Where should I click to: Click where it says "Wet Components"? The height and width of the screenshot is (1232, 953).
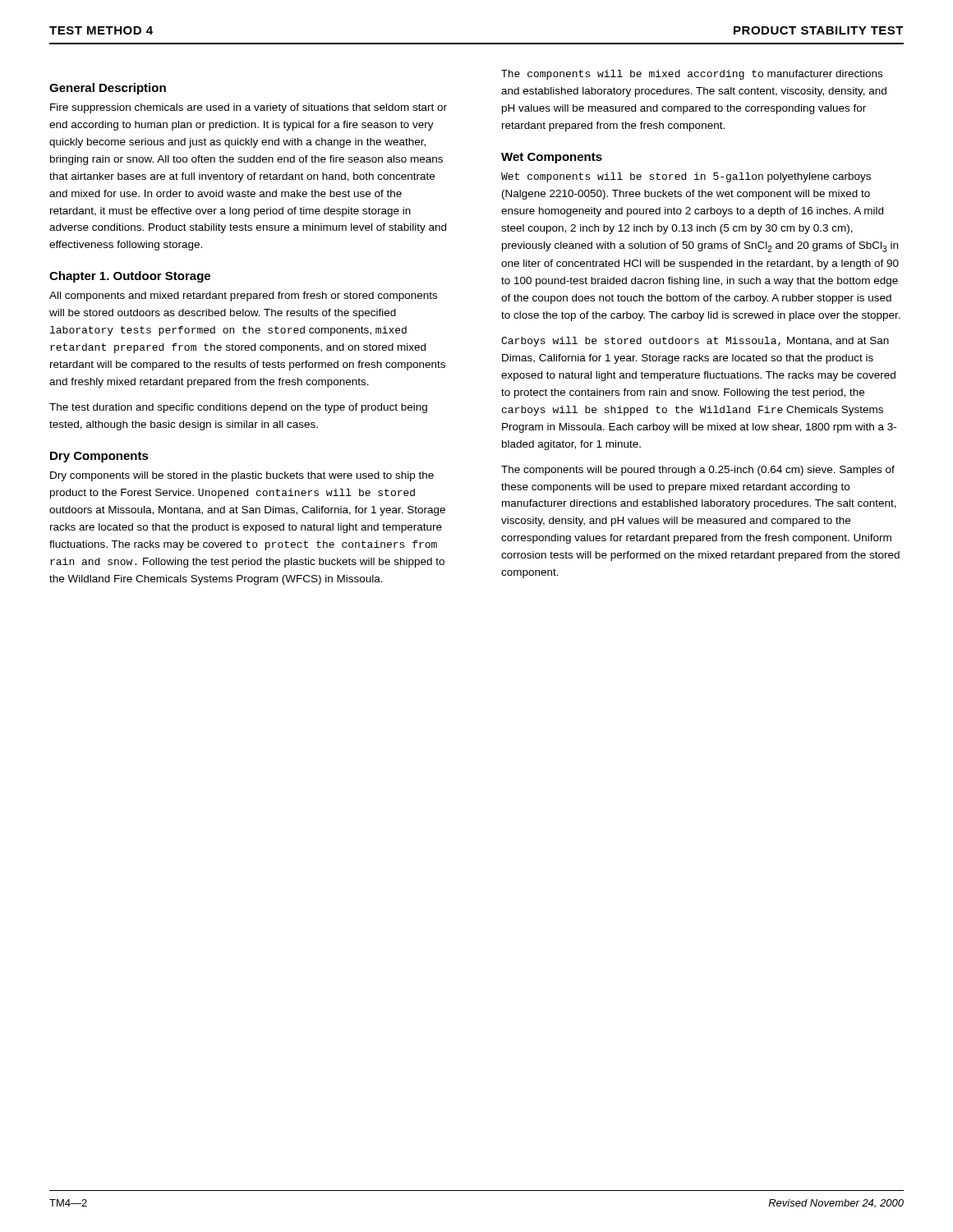(552, 156)
